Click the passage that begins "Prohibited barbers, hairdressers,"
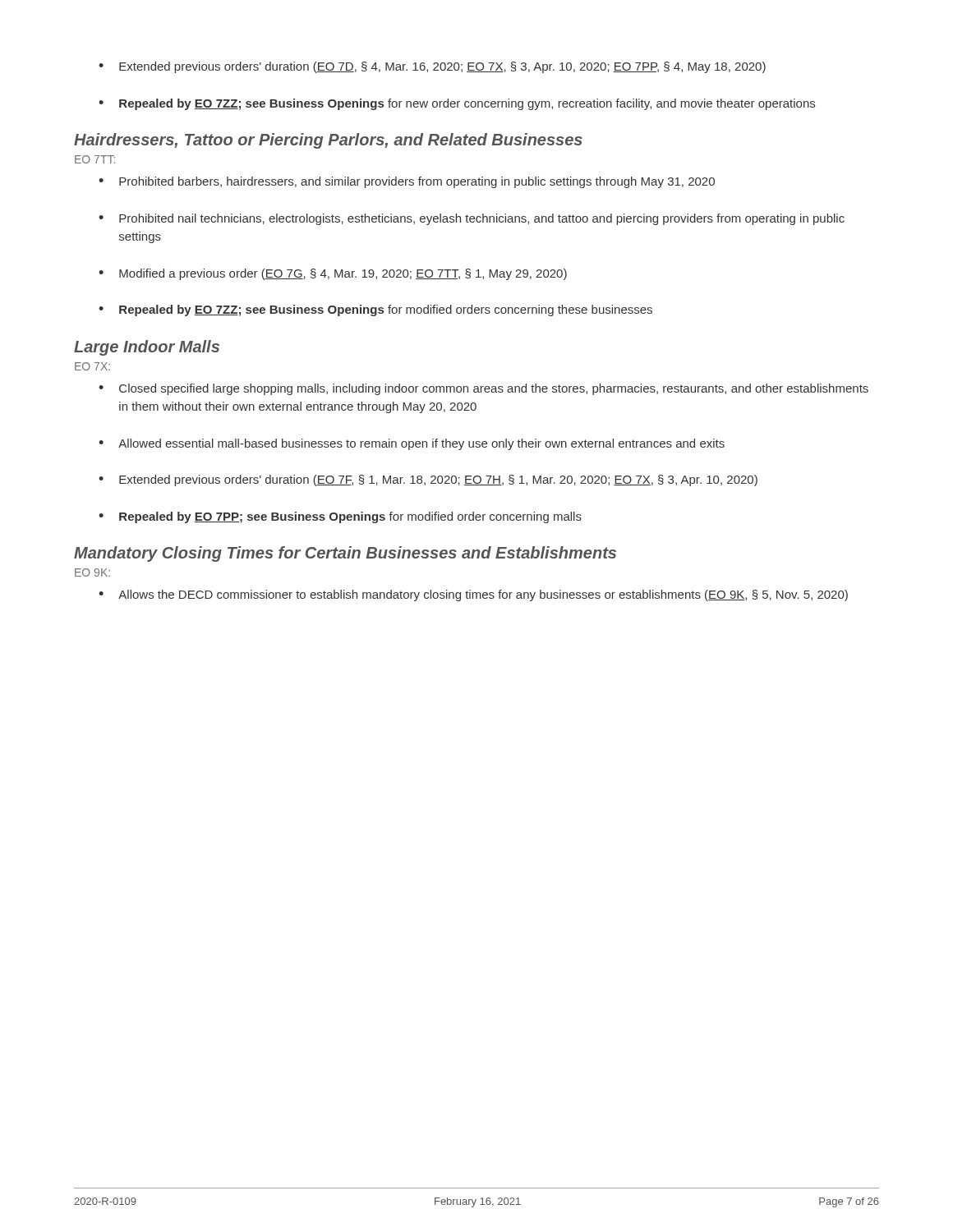This screenshot has height=1232, width=953. pyautogui.click(x=485, y=182)
